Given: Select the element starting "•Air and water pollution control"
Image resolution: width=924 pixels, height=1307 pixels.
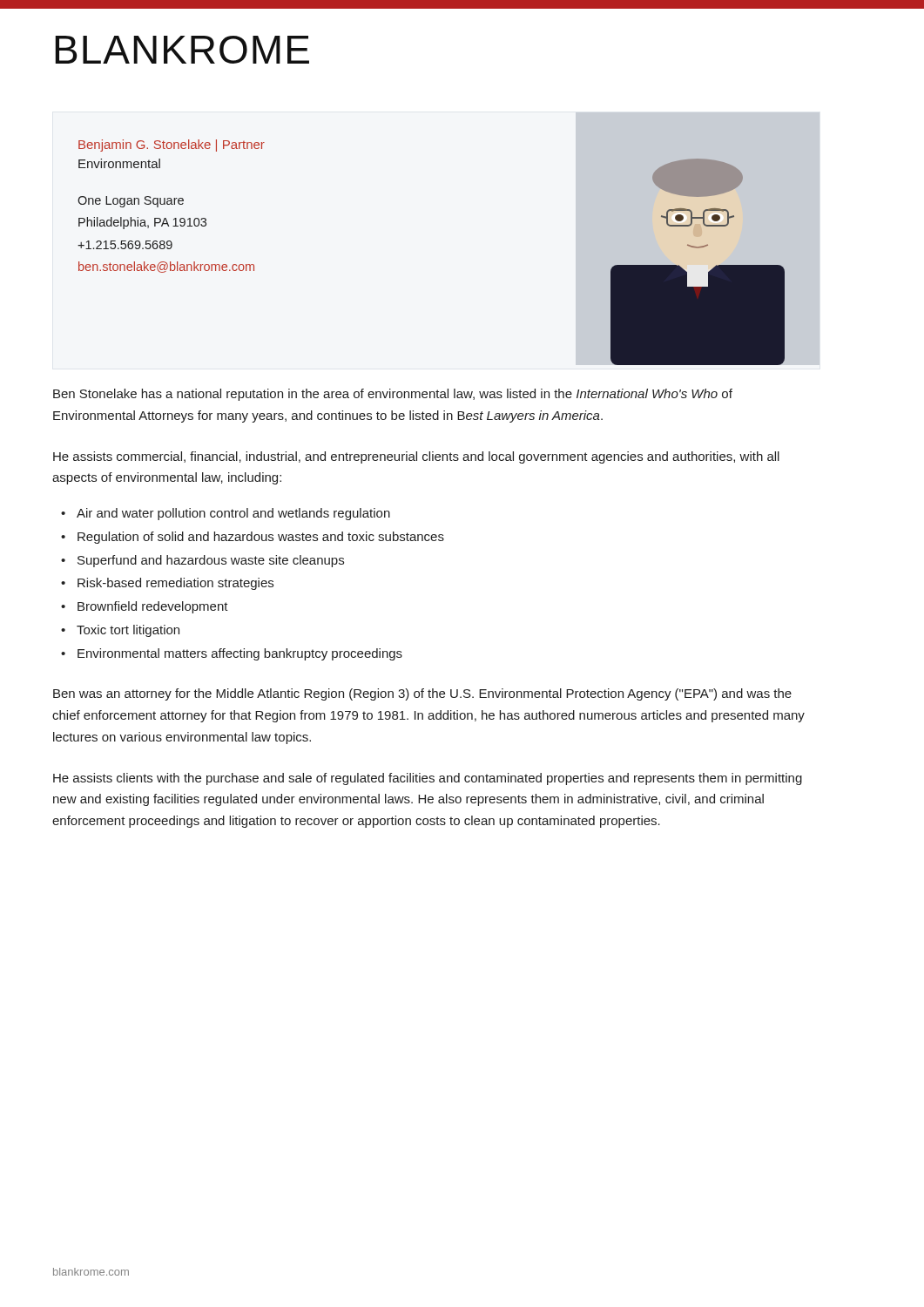Looking at the screenshot, I should pos(226,514).
